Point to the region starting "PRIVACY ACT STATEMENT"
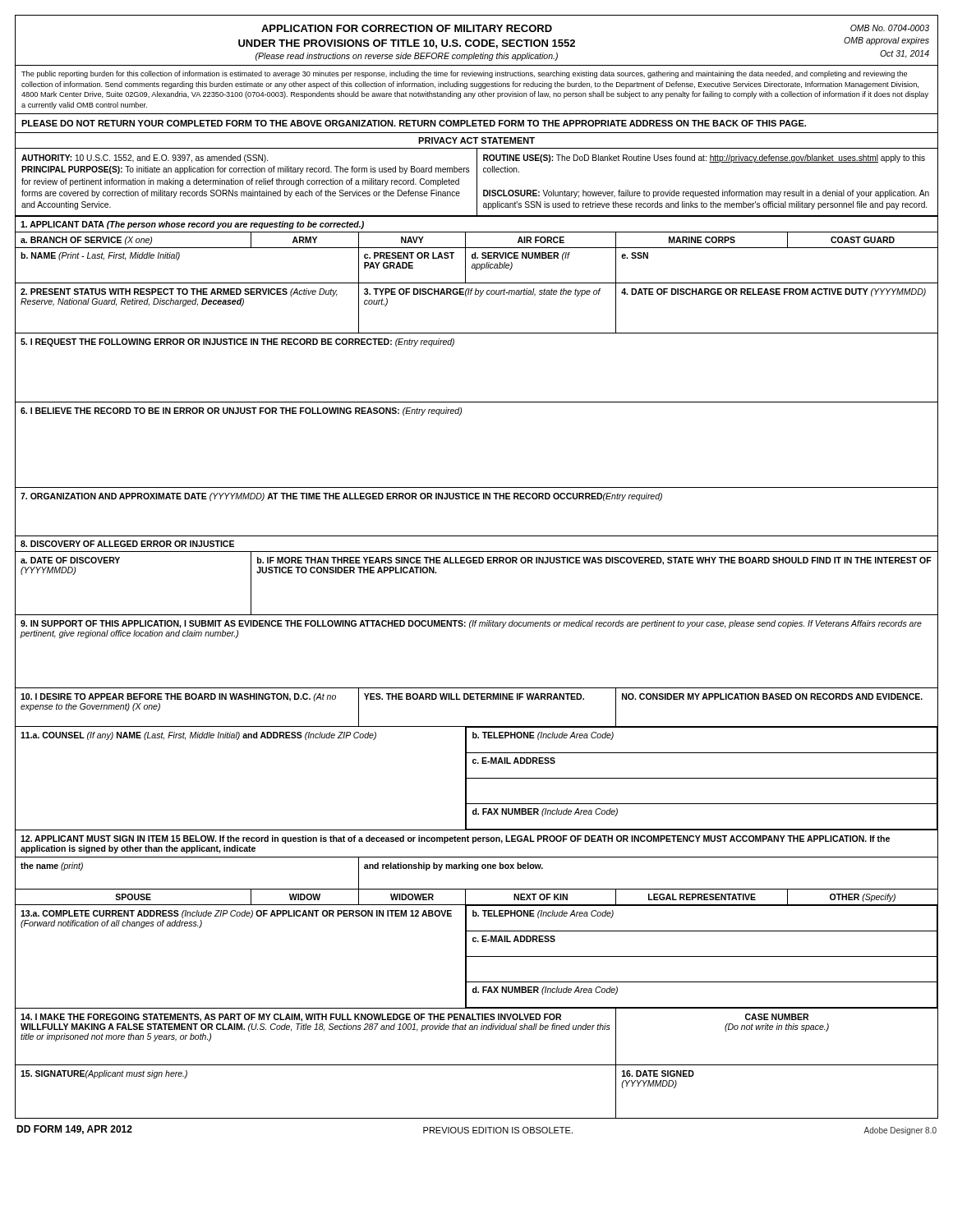 click(x=476, y=140)
